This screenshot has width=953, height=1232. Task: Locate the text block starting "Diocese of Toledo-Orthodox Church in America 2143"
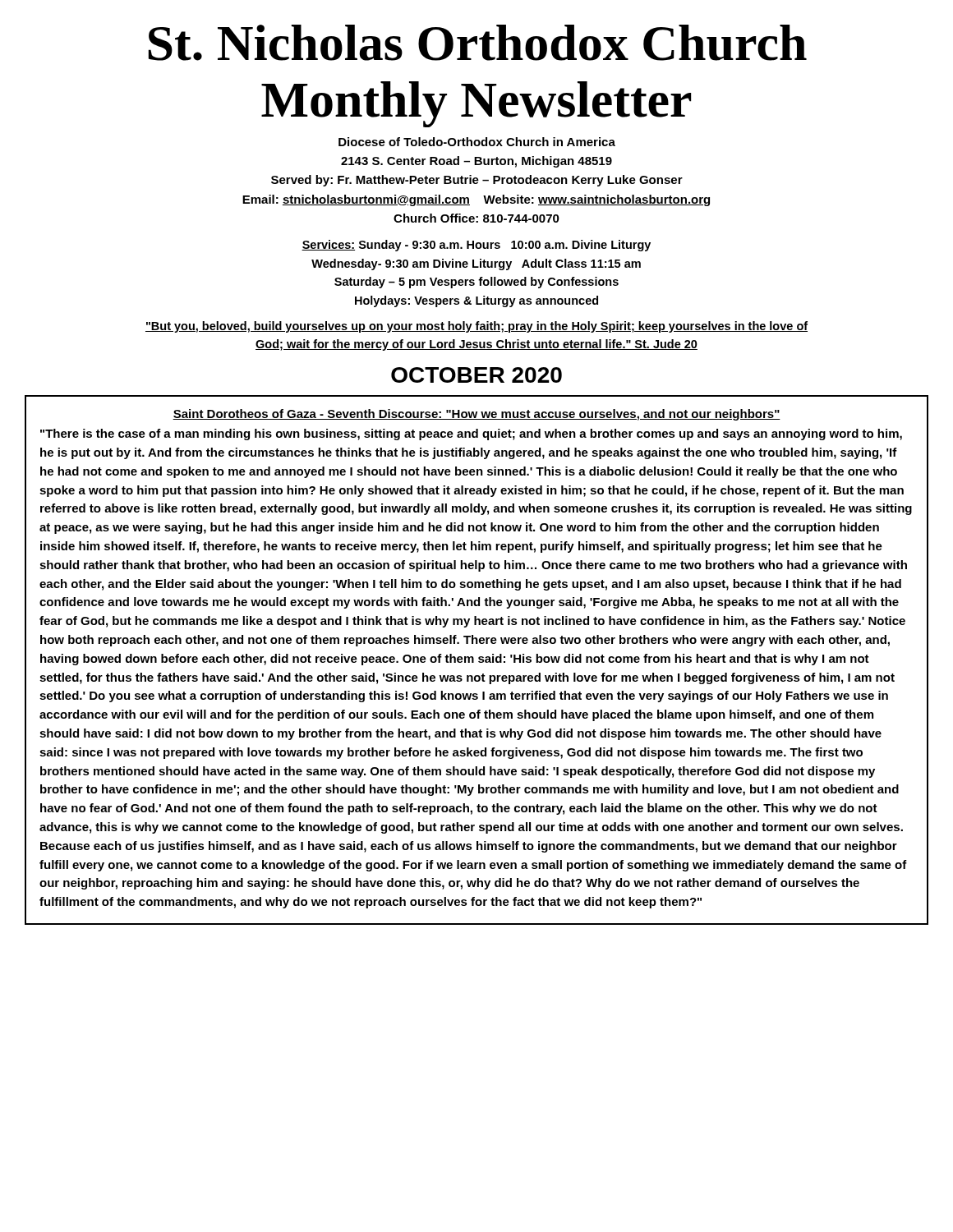click(x=476, y=180)
